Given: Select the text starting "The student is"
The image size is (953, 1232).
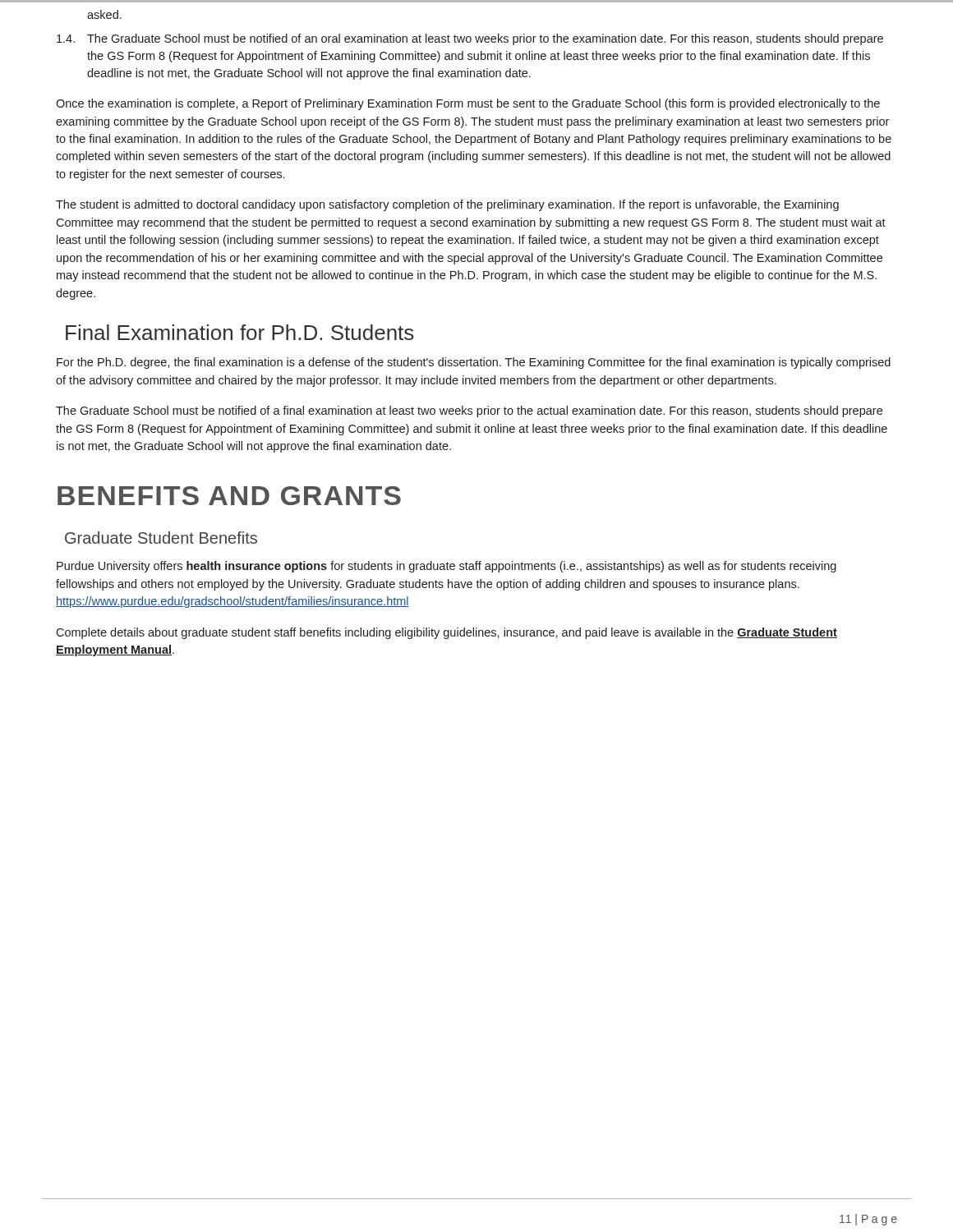Looking at the screenshot, I should tap(476, 249).
